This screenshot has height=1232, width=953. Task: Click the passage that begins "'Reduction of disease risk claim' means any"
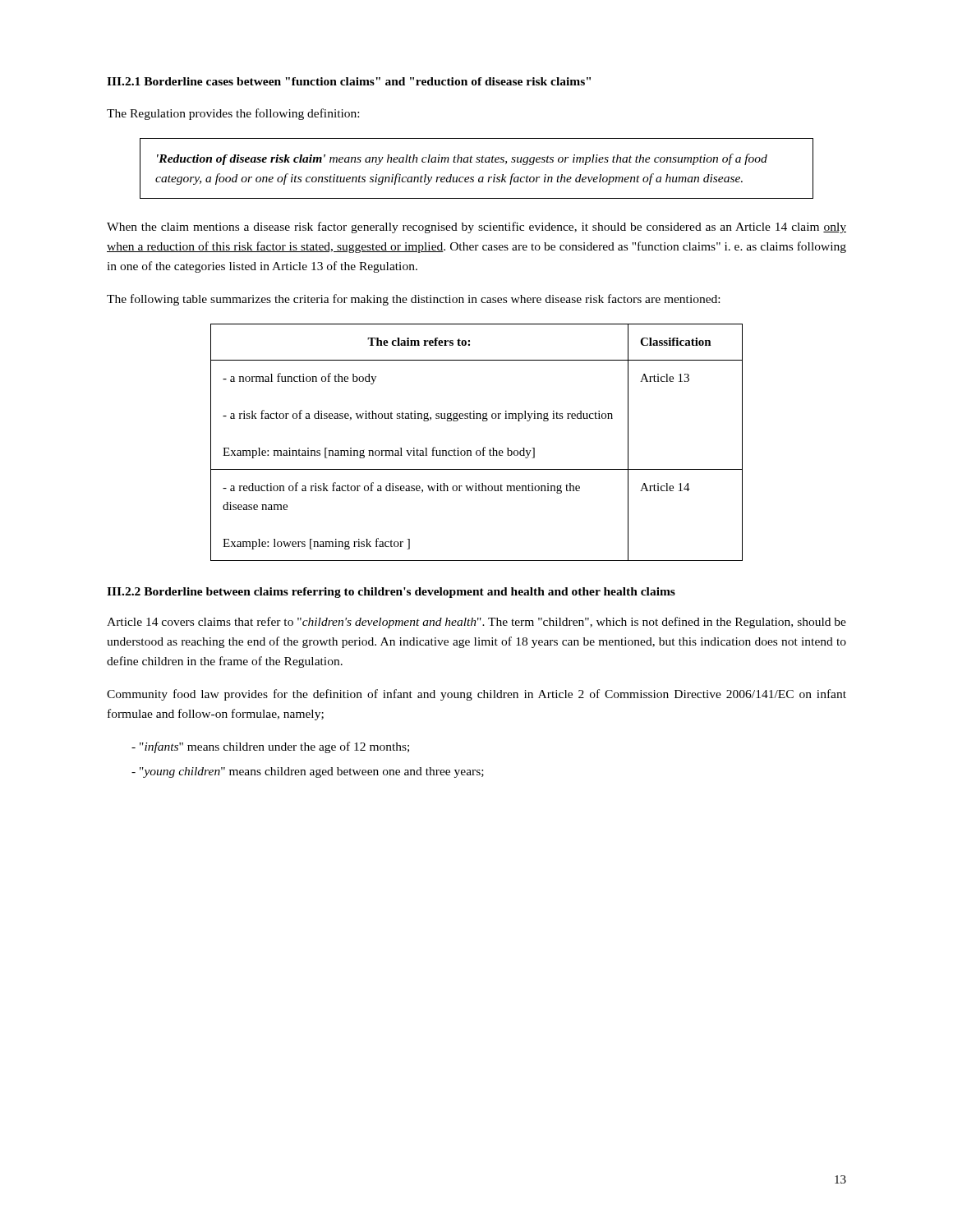coord(461,168)
